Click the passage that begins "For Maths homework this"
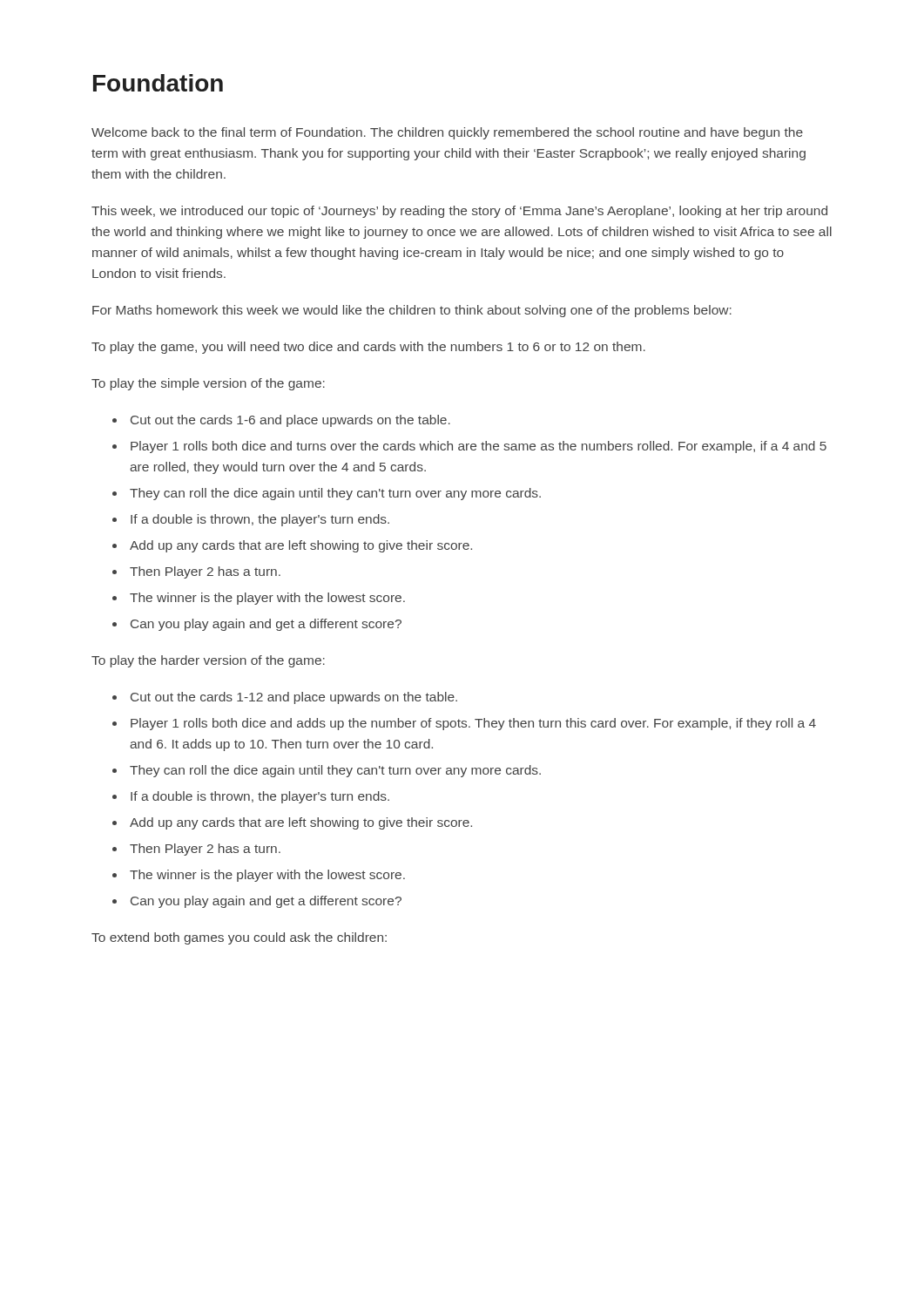924x1307 pixels. 412,310
